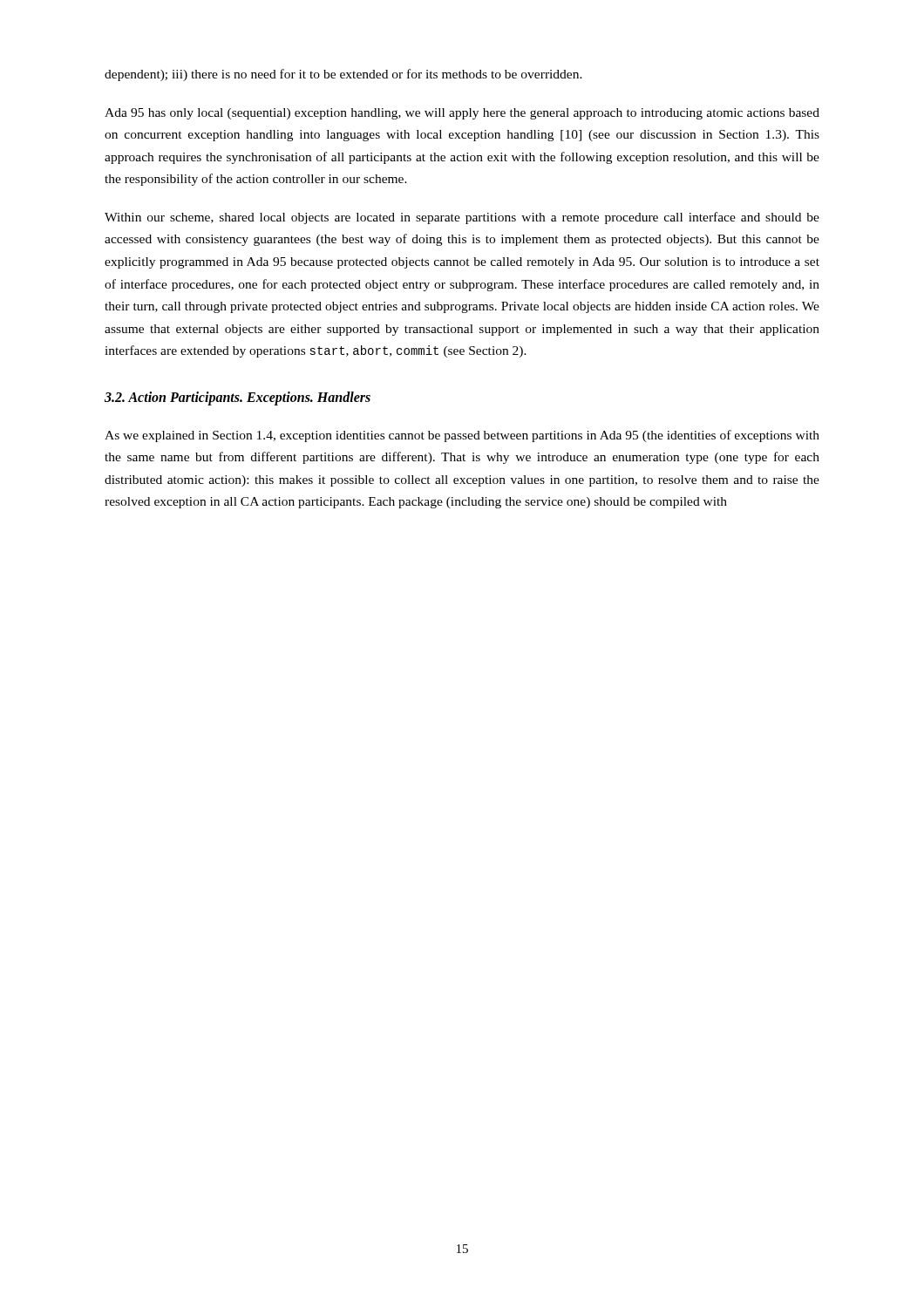
Task: Click on the element starting "dependent); iii) there"
Action: click(x=344, y=74)
